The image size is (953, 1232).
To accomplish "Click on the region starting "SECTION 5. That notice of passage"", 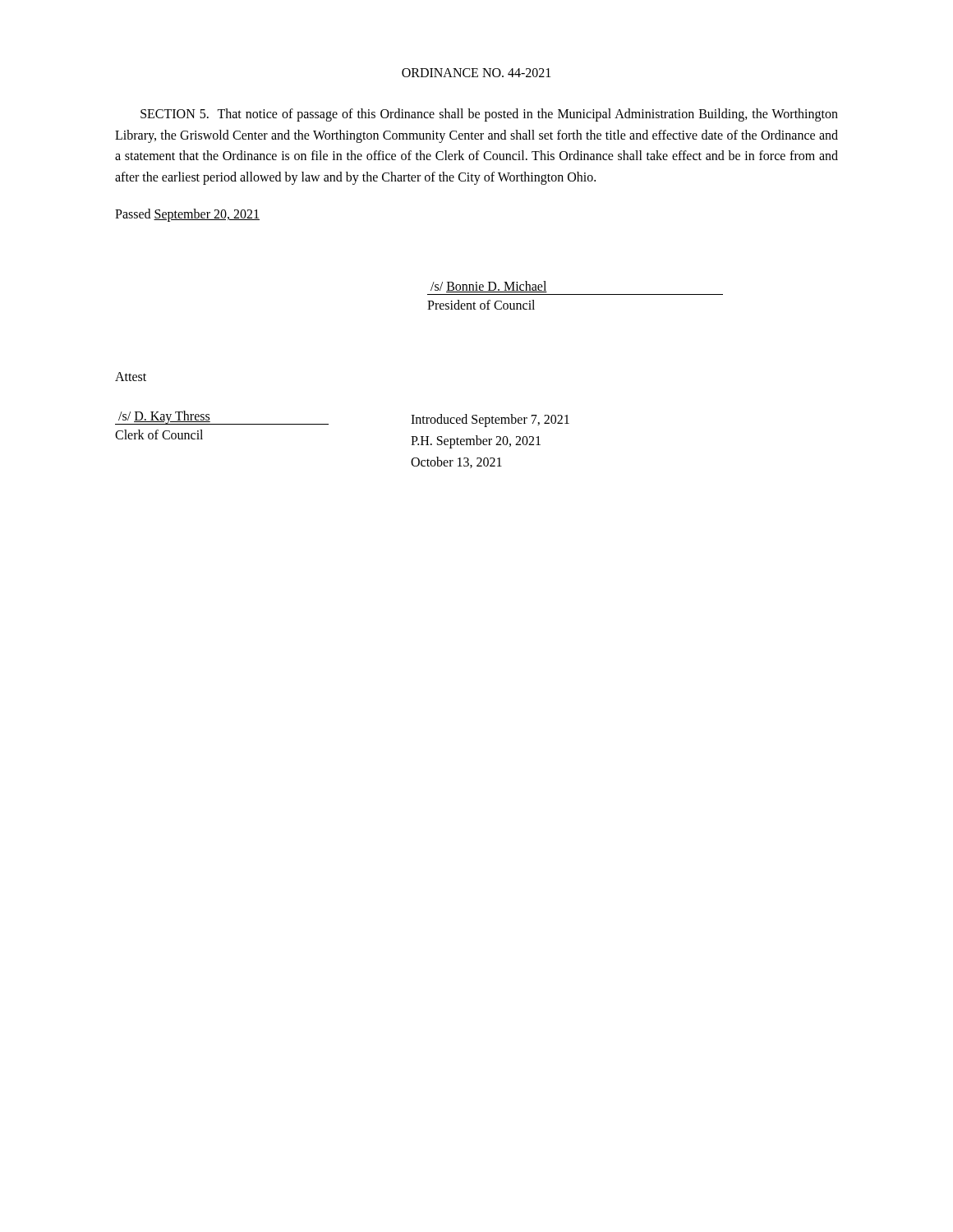I will tap(476, 145).
